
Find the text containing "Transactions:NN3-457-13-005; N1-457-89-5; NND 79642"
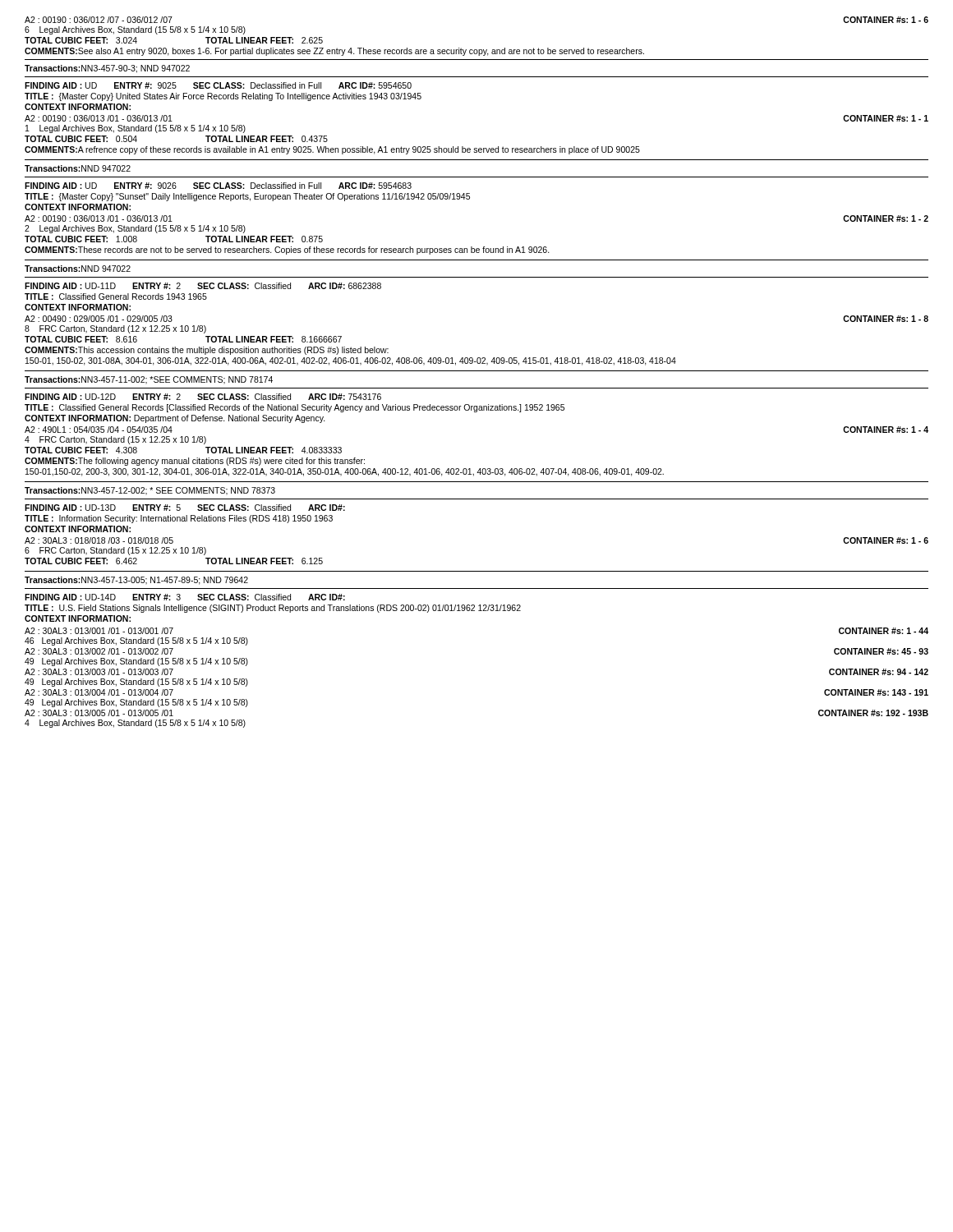(136, 580)
